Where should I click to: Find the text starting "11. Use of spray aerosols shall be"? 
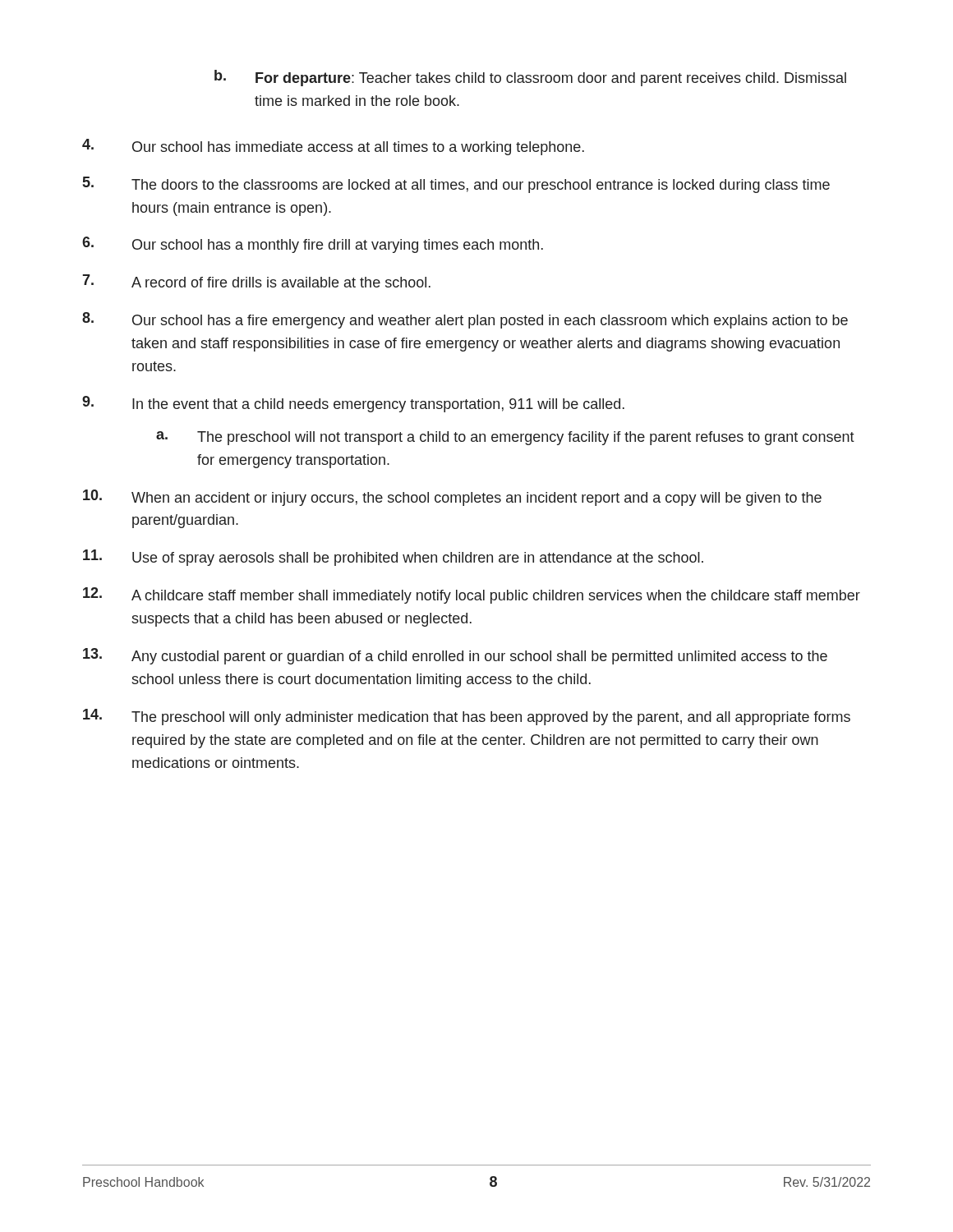coord(476,559)
